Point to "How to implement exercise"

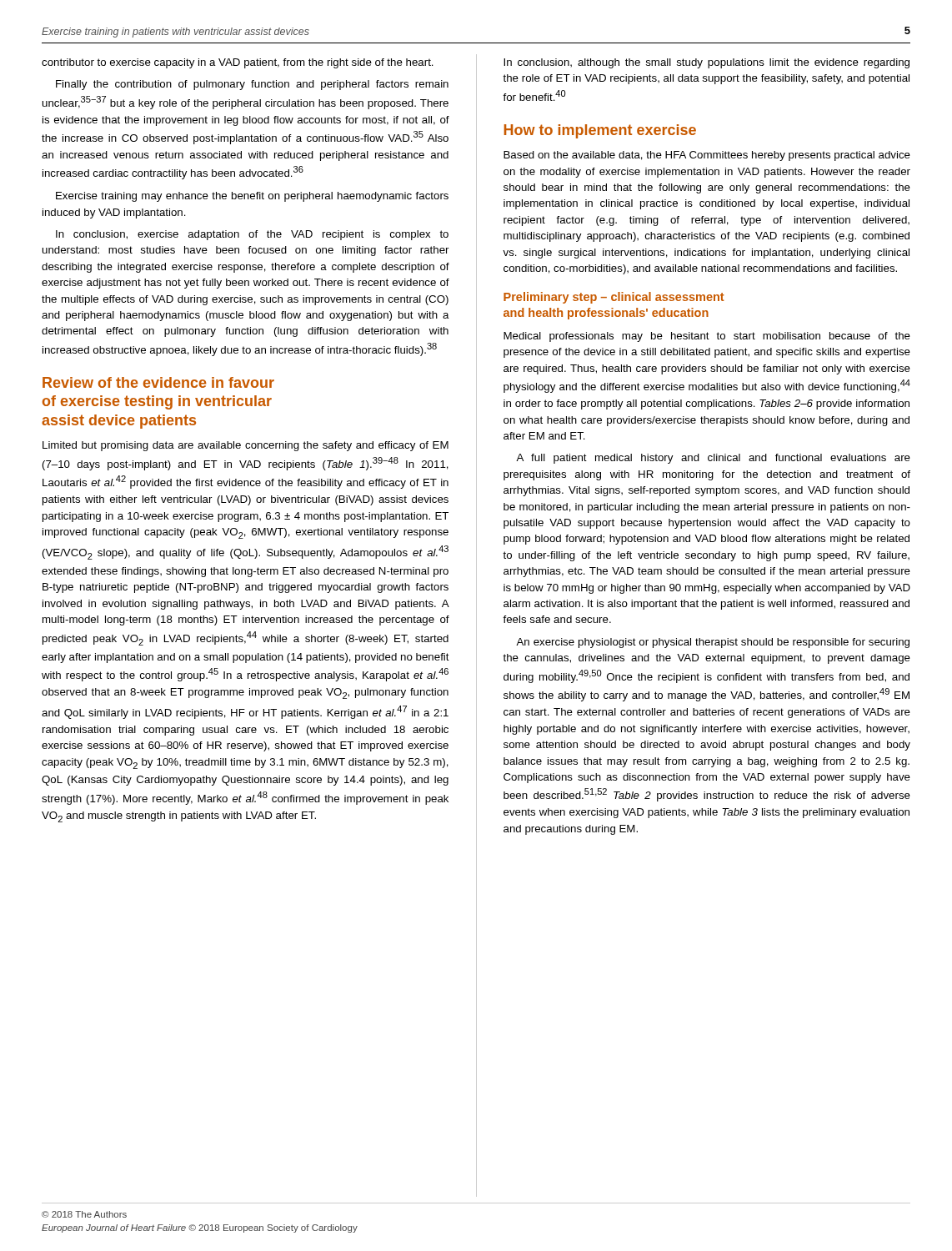600,130
